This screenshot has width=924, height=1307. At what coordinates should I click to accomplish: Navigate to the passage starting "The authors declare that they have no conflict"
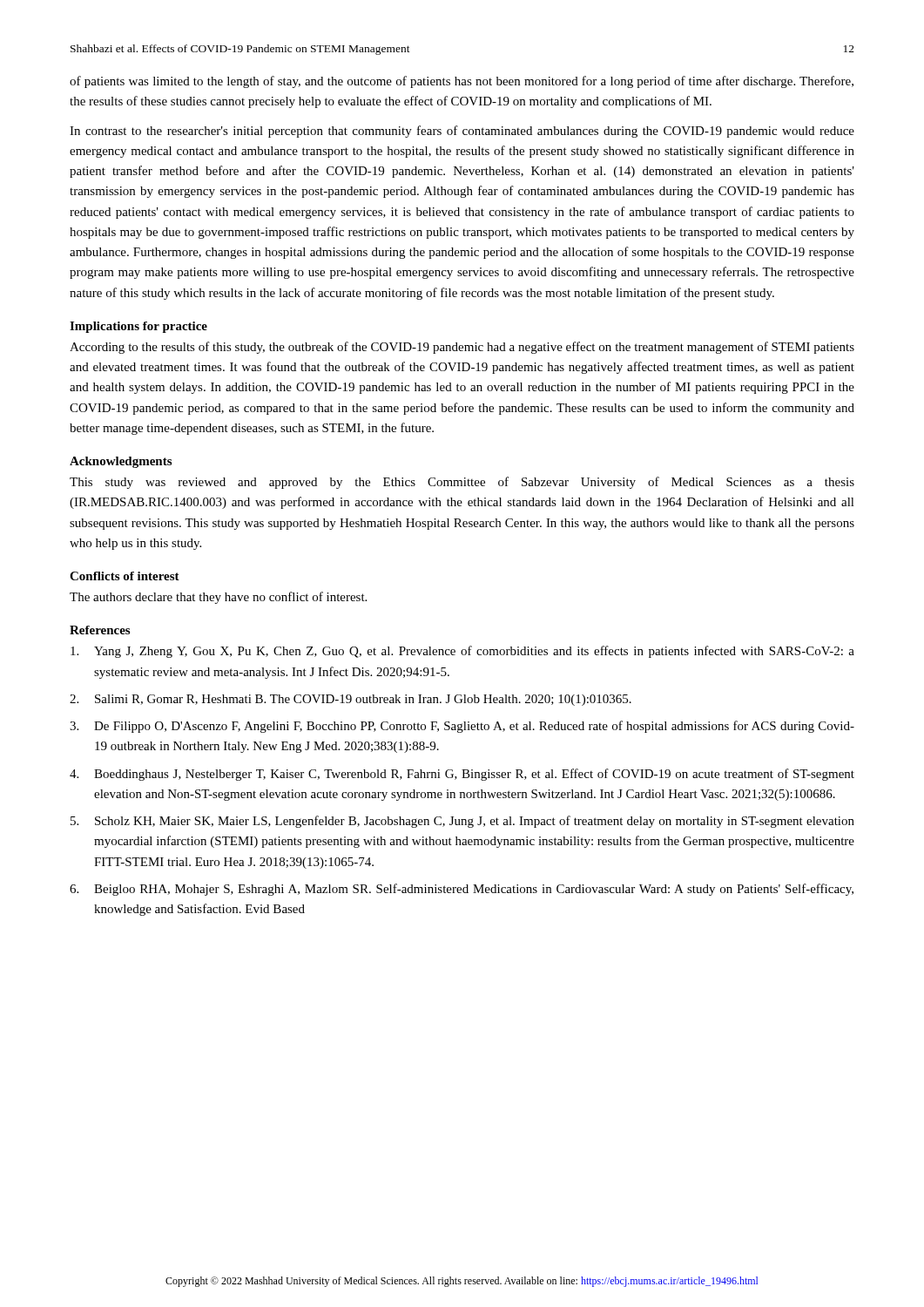(218, 598)
